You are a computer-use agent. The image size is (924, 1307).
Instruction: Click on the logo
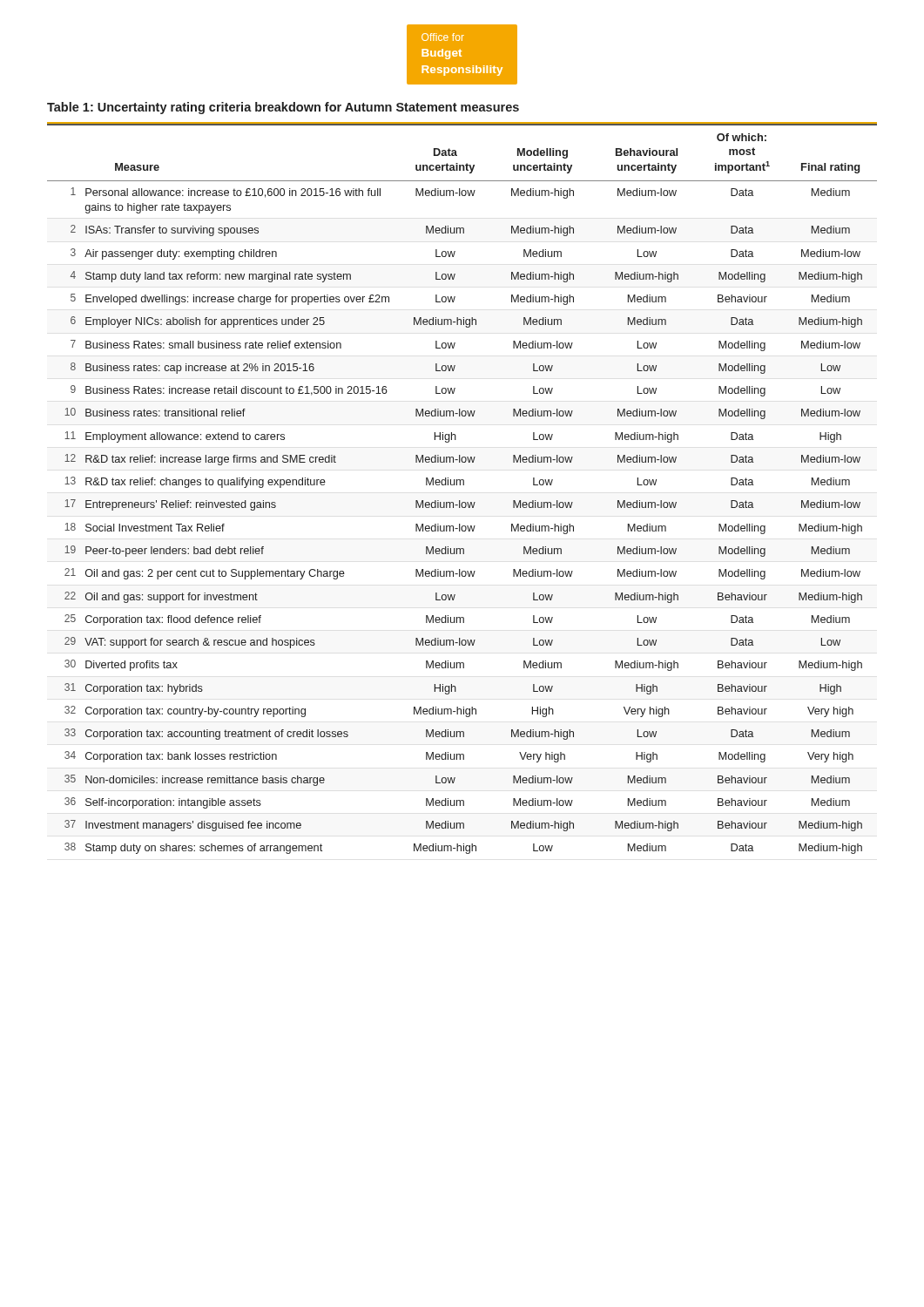coord(462,50)
